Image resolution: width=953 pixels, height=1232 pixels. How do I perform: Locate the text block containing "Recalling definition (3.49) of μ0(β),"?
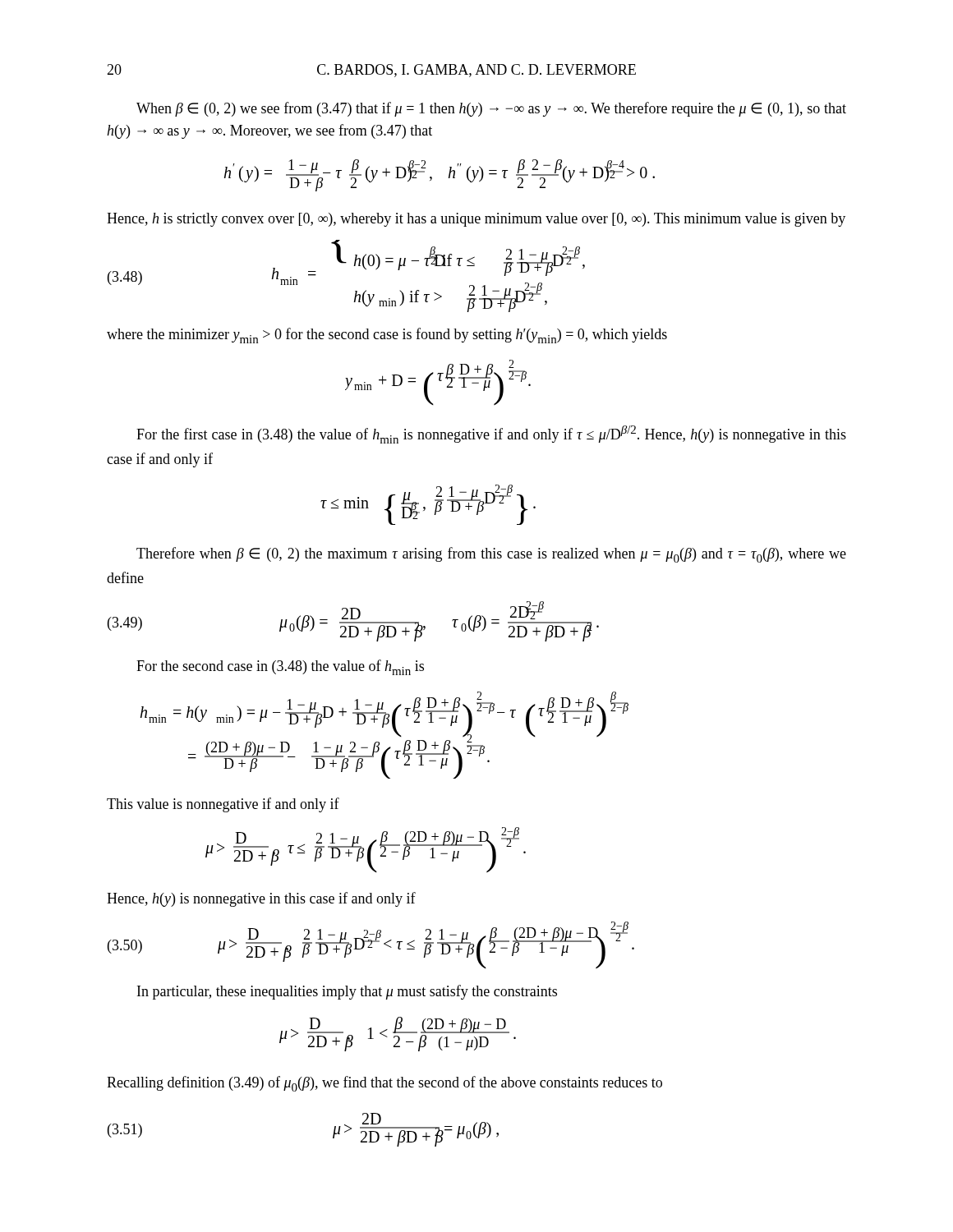coord(385,1084)
